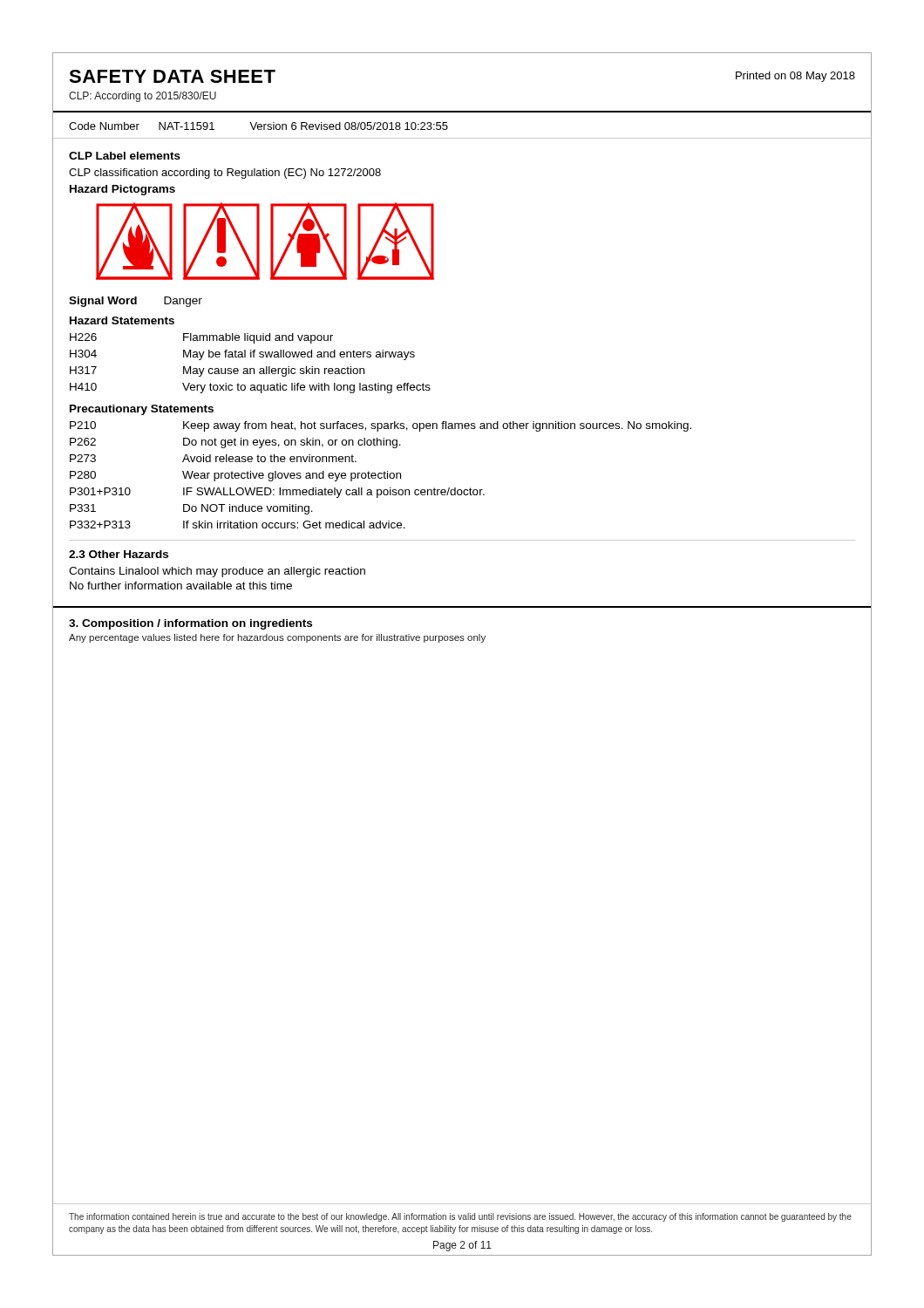Point to "Hazard Statements"
This screenshot has width=924, height=1308.
click(x=122, y=320)
